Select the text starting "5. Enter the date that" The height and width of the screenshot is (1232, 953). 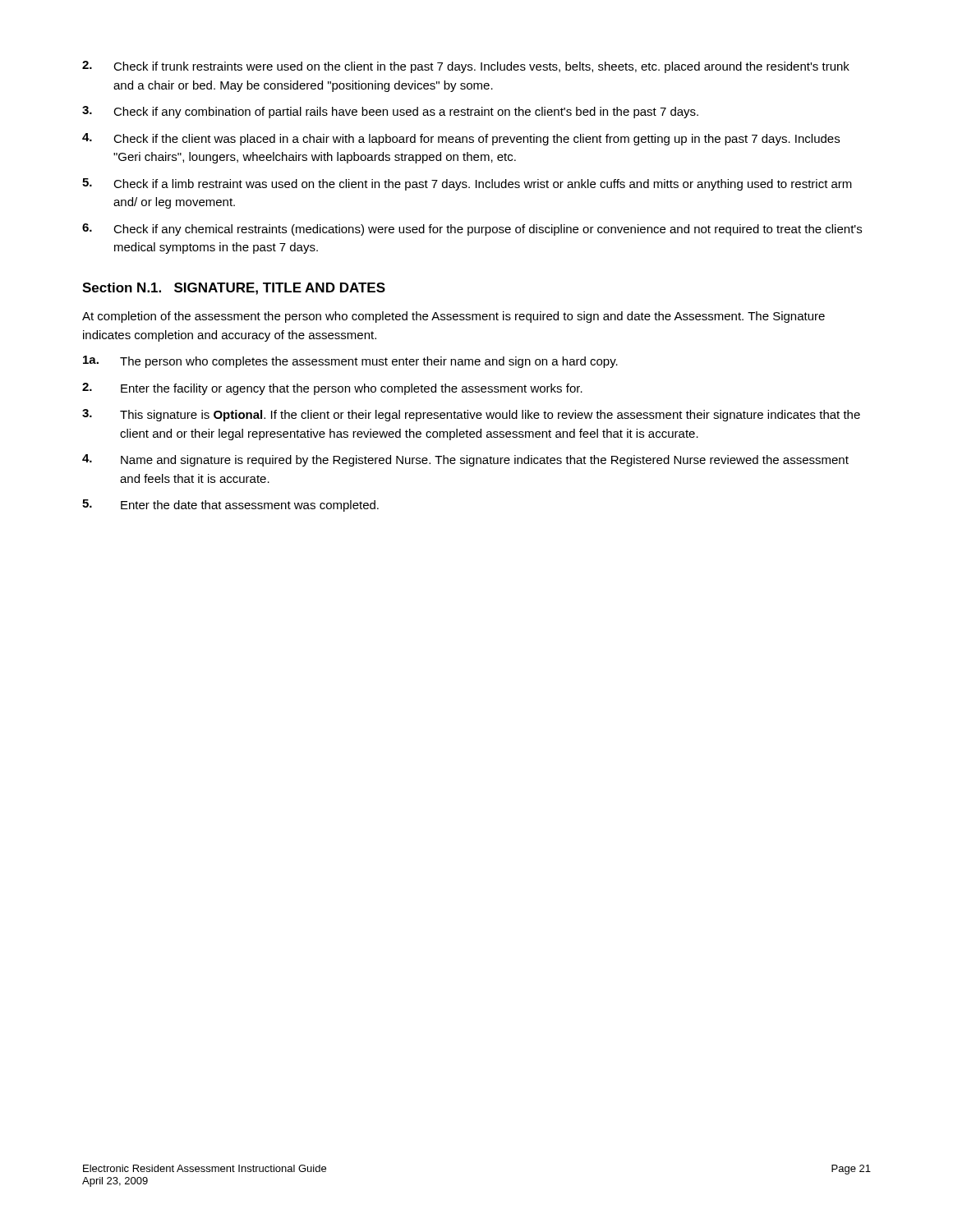[x=230, y=506]
